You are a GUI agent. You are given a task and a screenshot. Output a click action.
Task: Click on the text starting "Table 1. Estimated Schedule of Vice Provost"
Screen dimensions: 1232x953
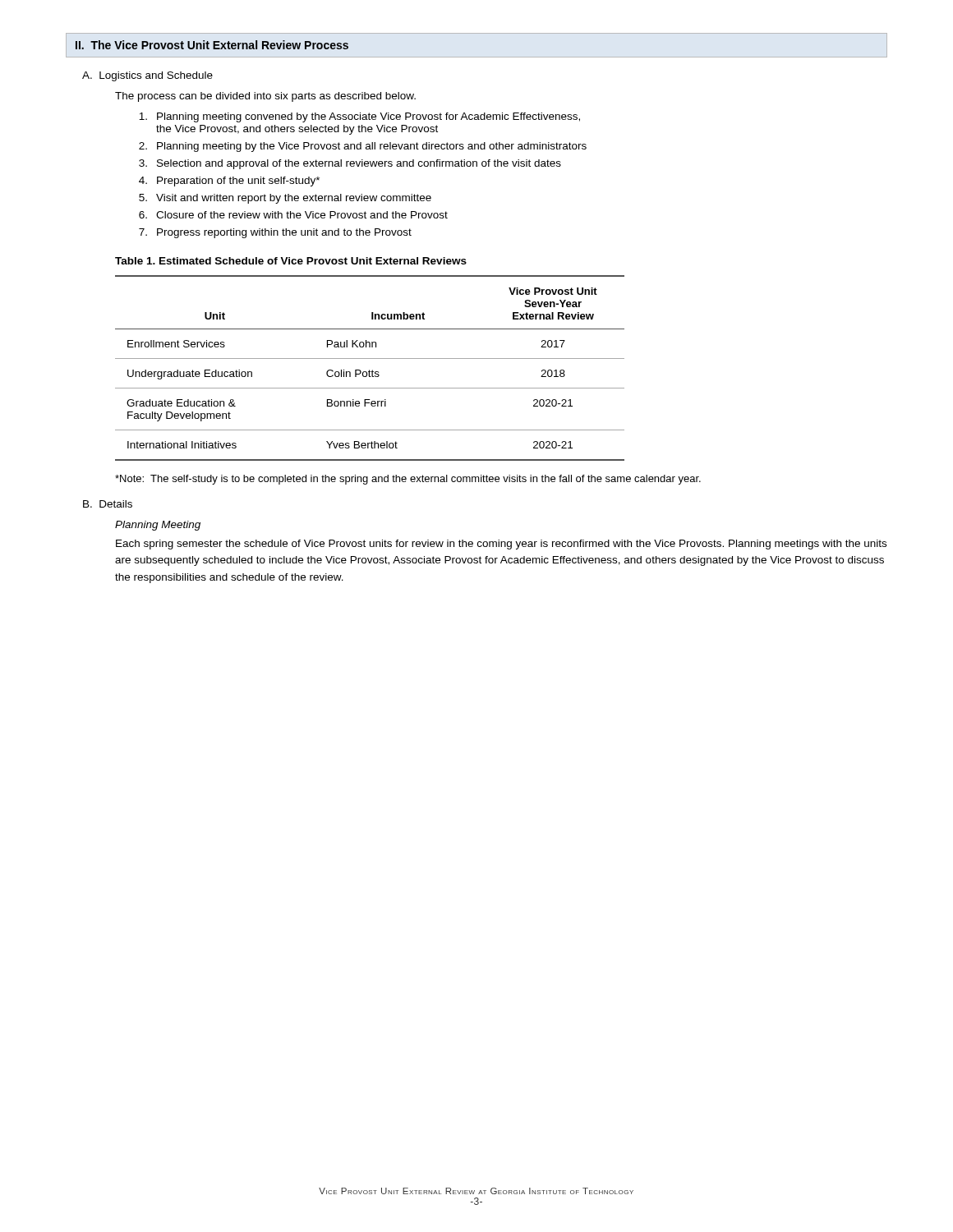point(291,261)
